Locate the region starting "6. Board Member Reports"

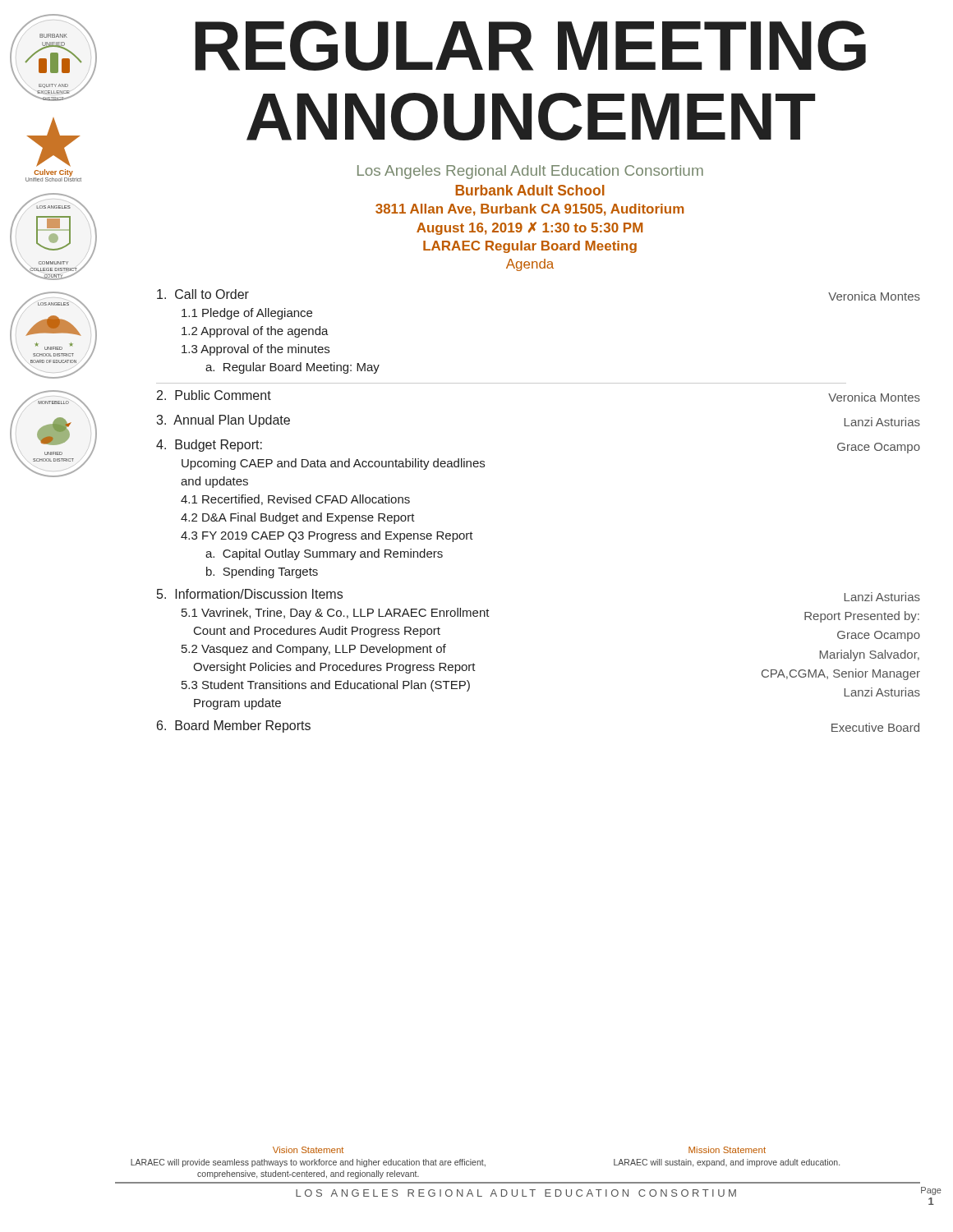(x=236, y=726)
